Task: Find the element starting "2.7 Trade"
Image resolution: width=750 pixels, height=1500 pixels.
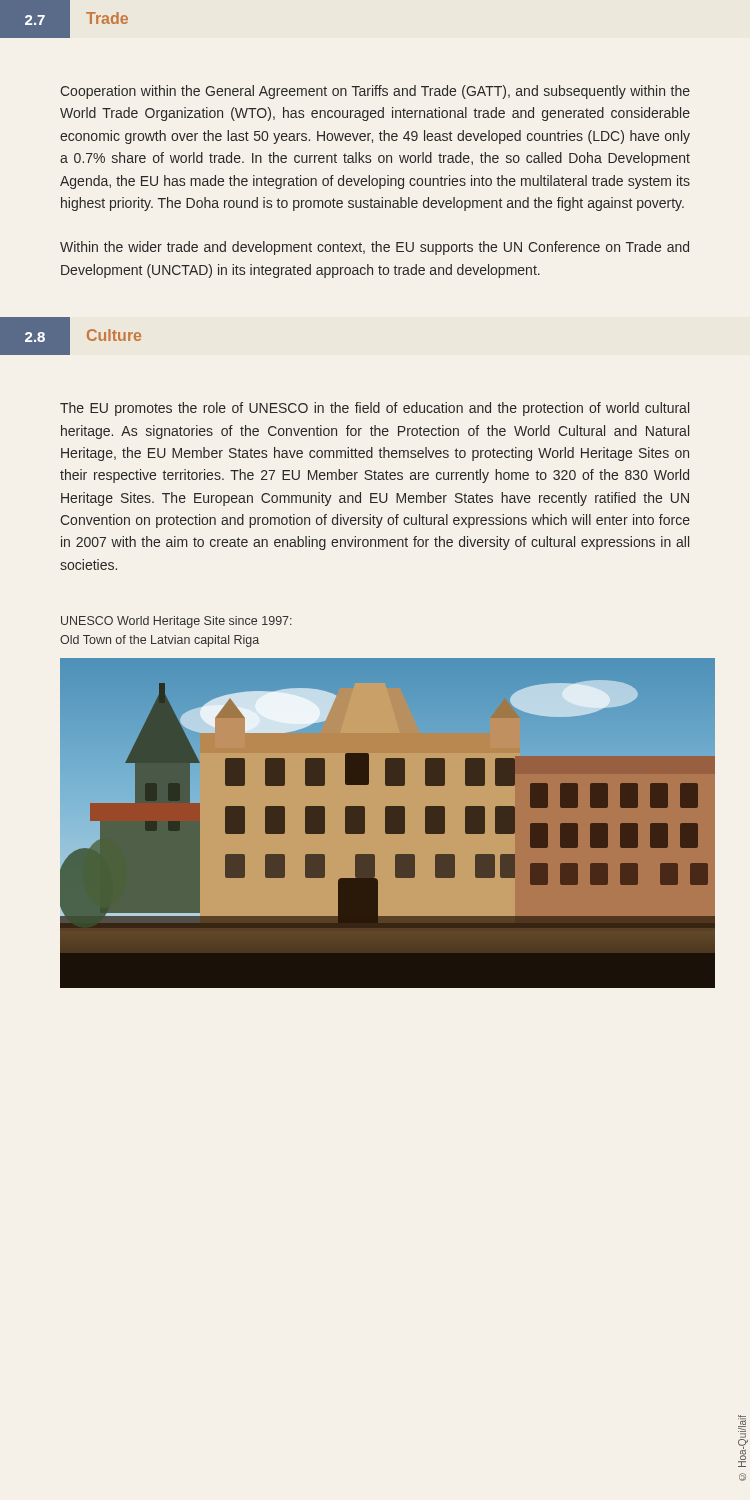Action: coord(64,19)
